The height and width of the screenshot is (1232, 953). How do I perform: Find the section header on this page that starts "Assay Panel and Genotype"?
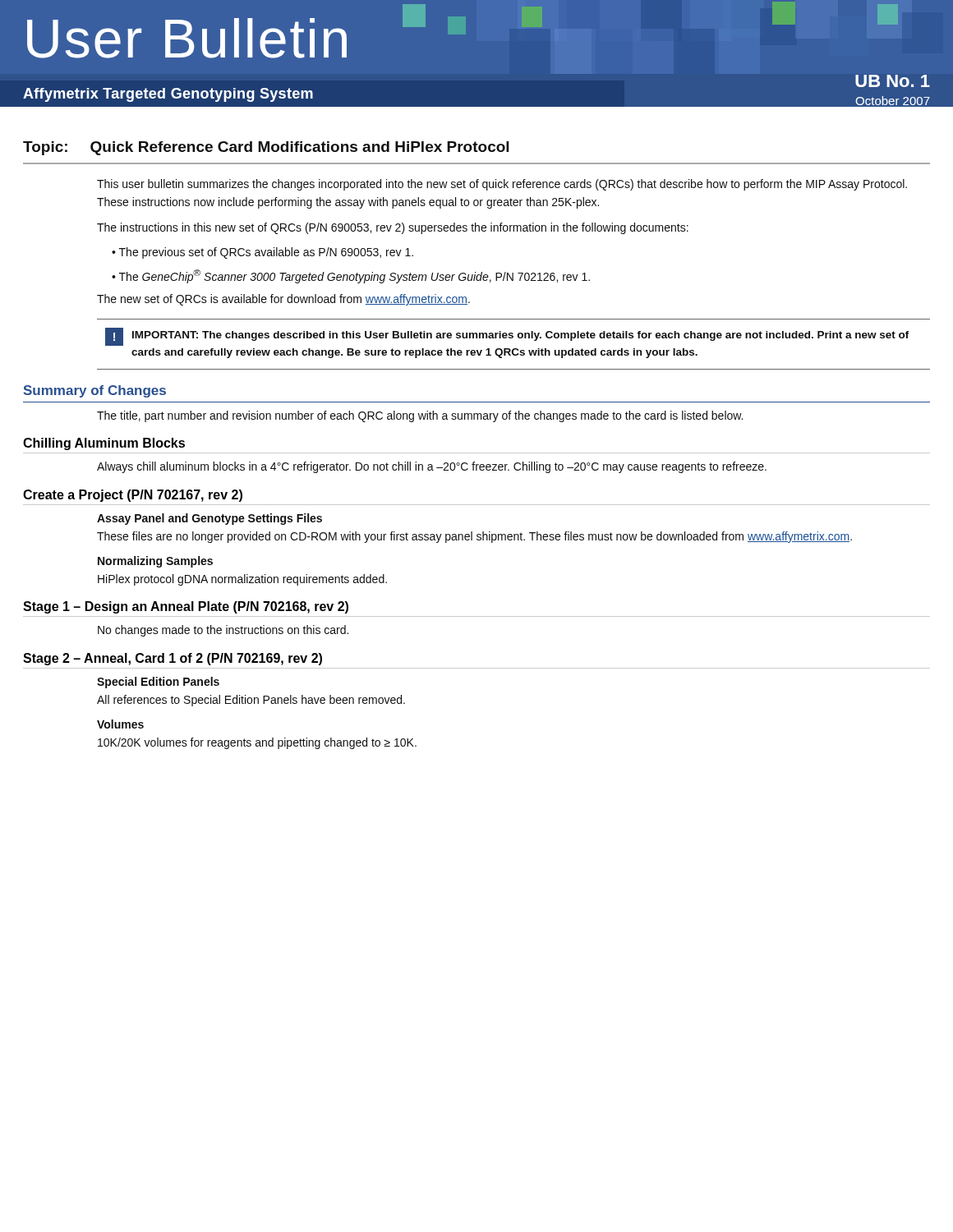[210, 518]
